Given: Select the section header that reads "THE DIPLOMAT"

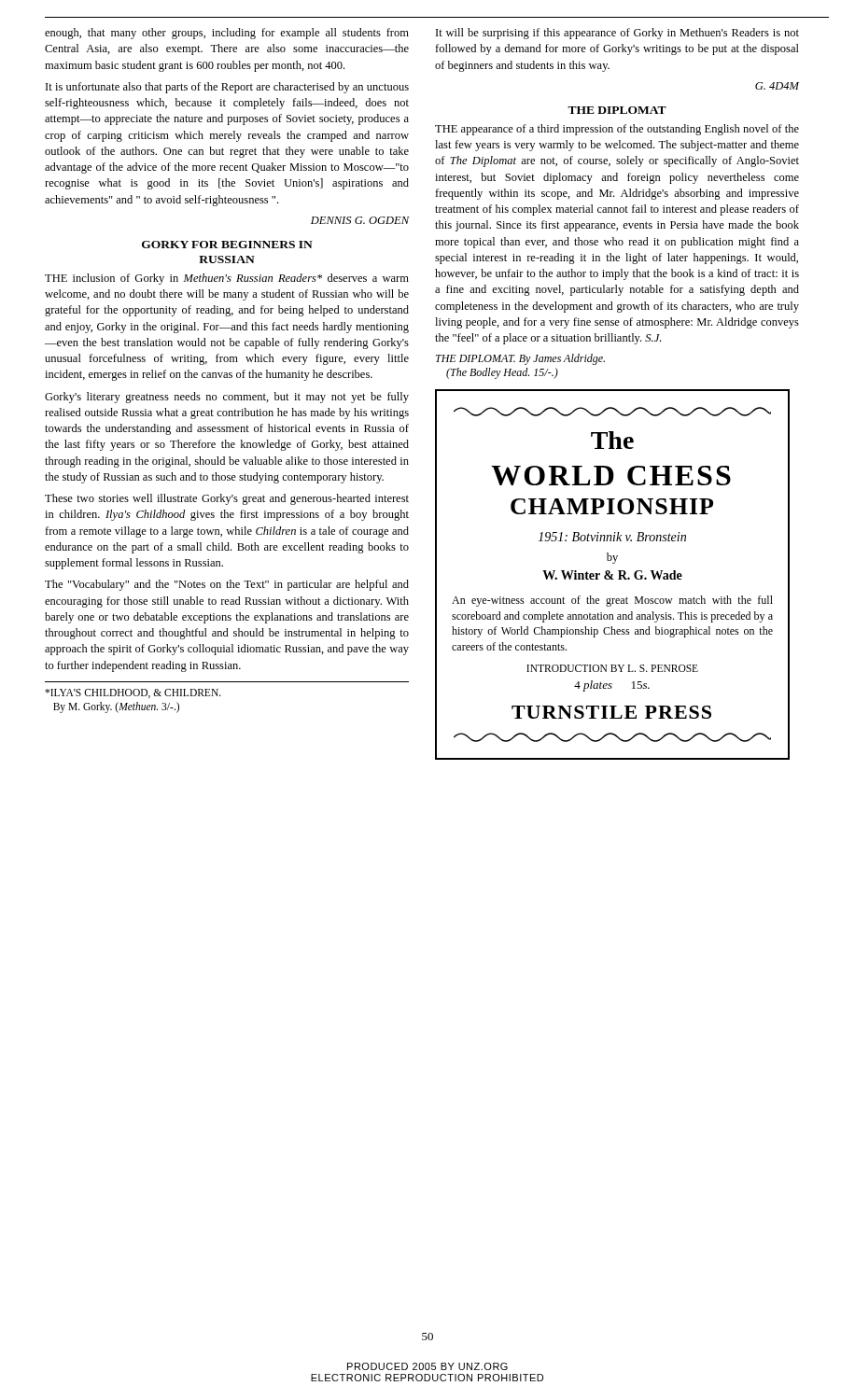Looking at the screenshot, I should pyautogui.click(x=617, y=109).
